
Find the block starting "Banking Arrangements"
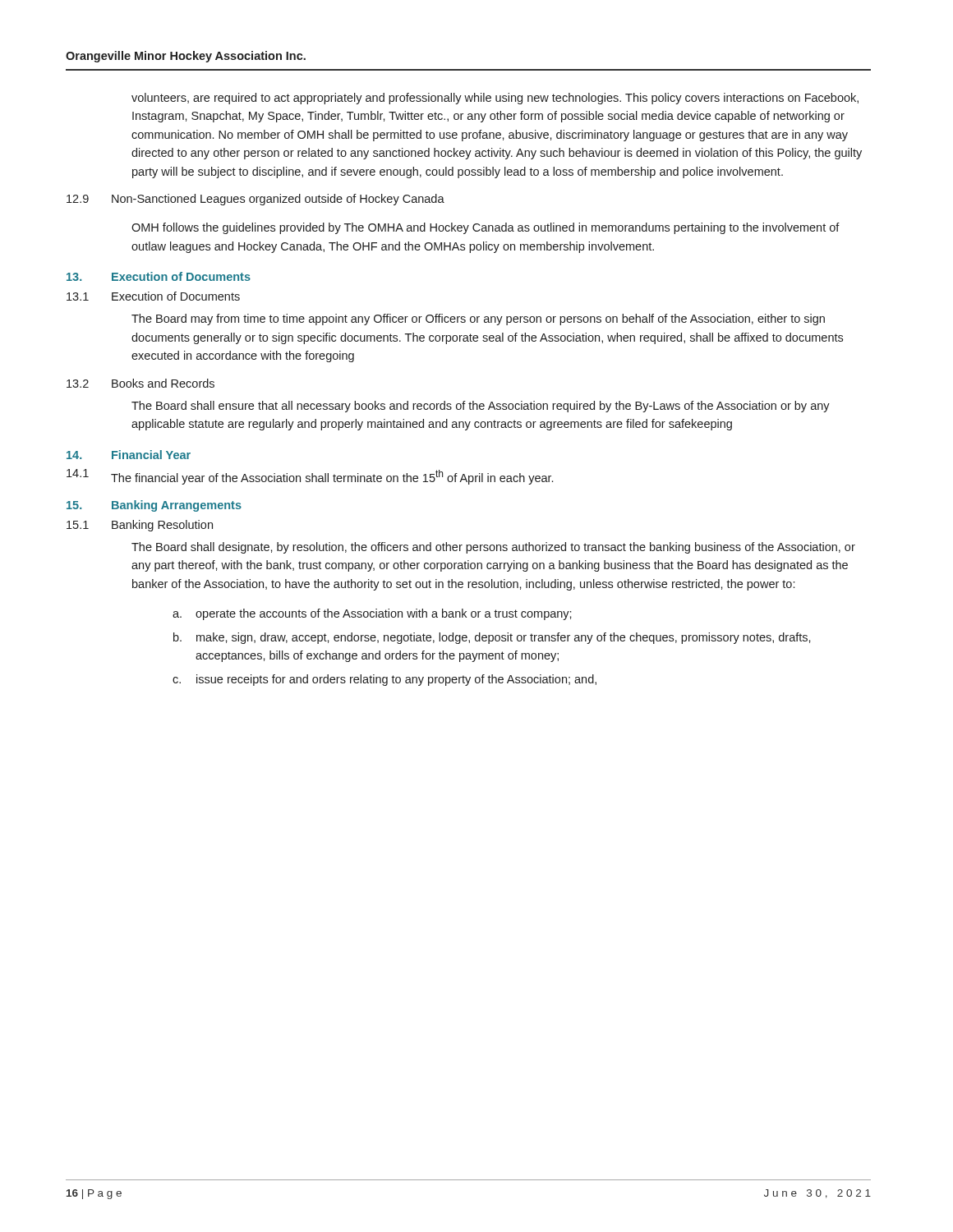pyautogui.click(x=176, y=505)
